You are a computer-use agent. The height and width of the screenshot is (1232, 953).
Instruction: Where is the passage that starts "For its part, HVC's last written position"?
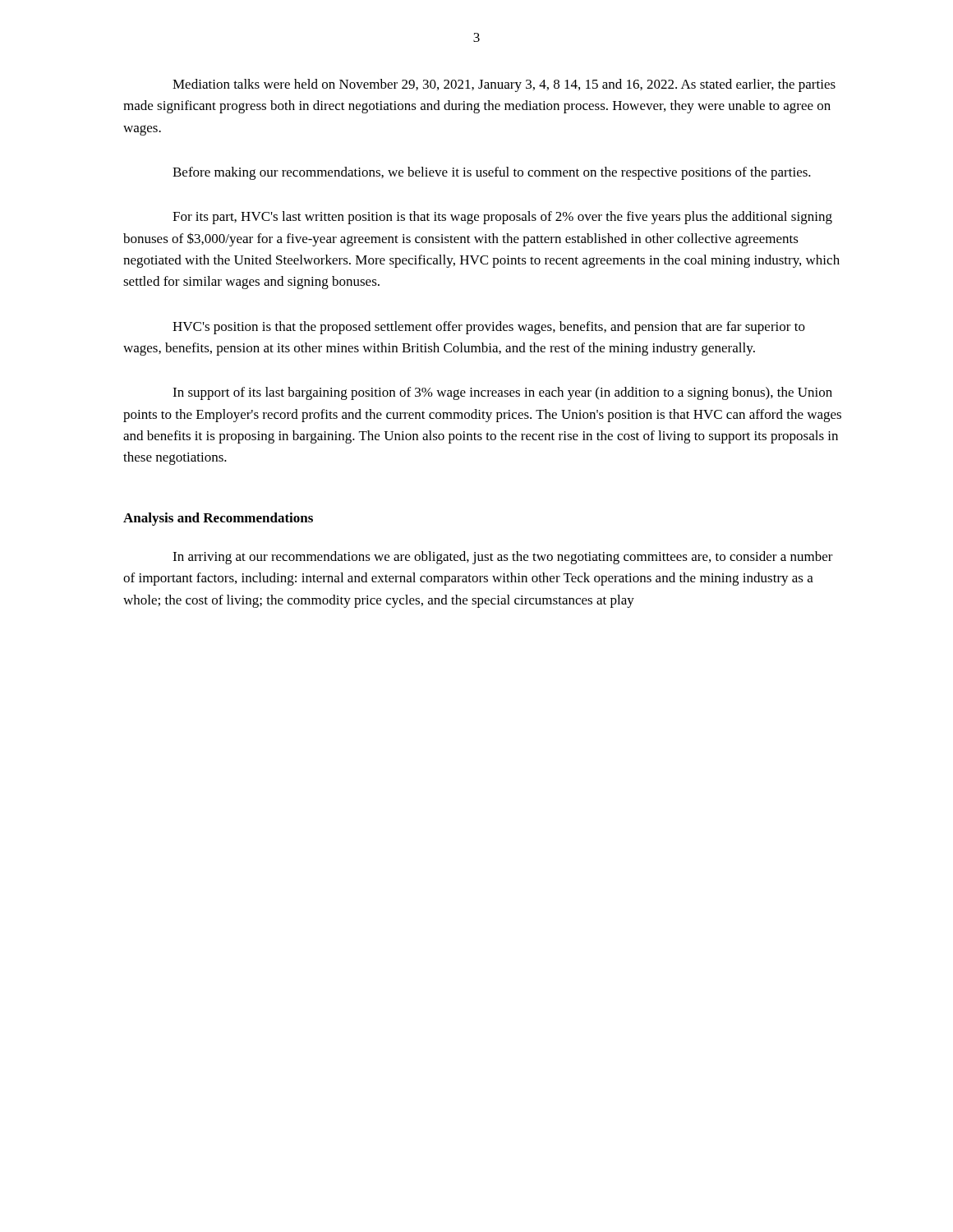[482, 249]
